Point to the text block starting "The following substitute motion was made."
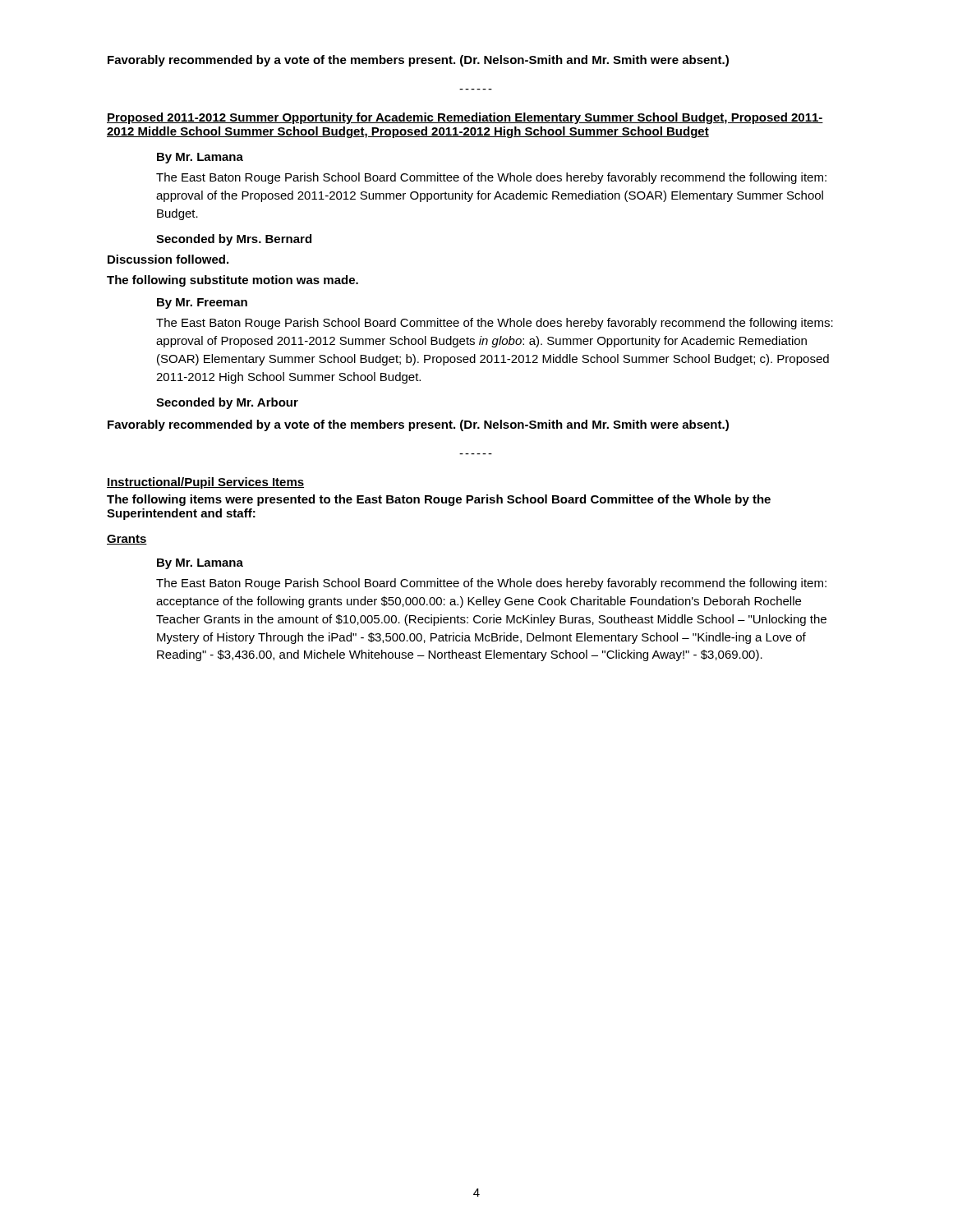The height and width of the screenshot is (1232, 953). pyautogui.click(x=233, y=280)
